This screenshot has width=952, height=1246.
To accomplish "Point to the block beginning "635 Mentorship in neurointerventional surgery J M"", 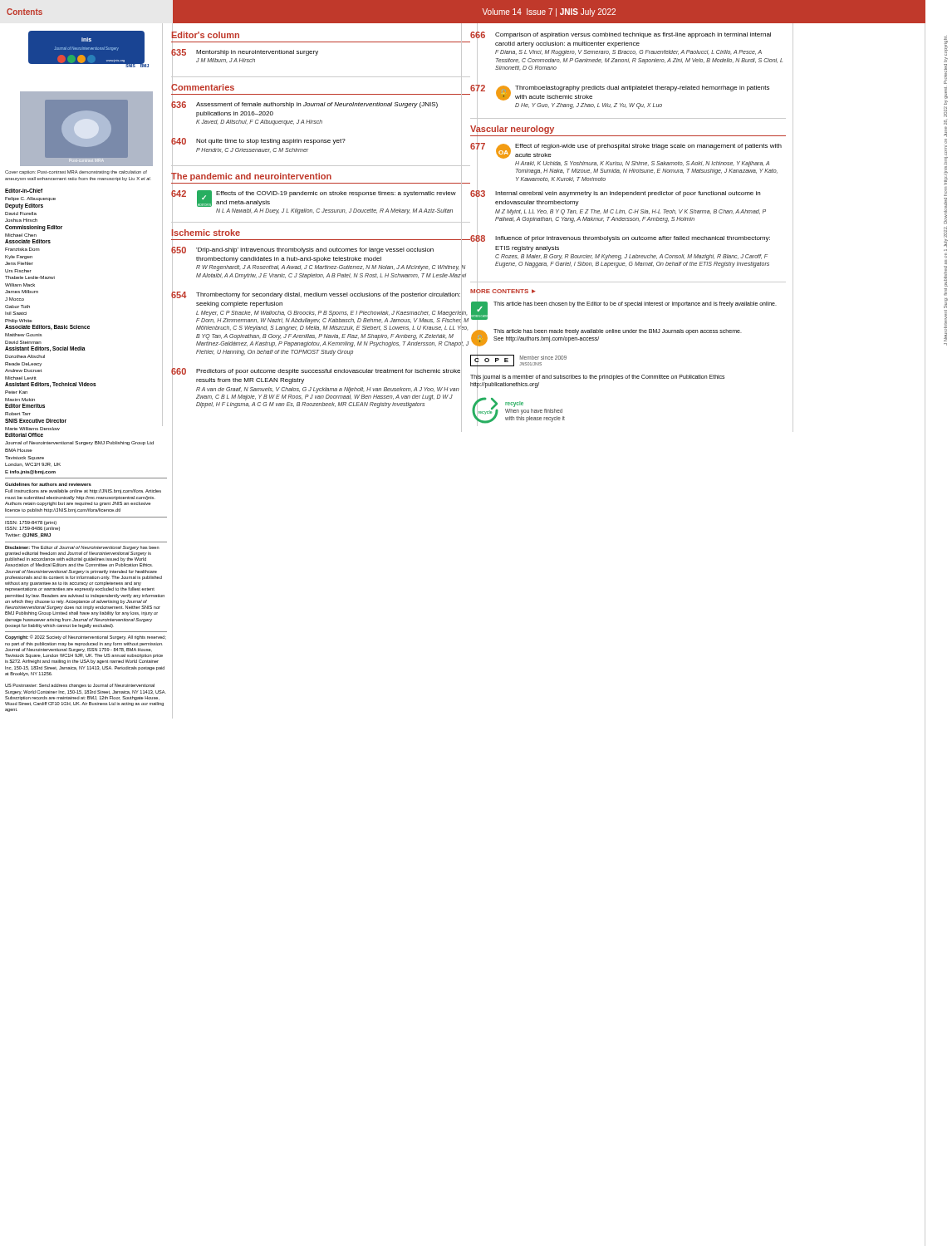I will pyautogui.click(x=321, y=56).
